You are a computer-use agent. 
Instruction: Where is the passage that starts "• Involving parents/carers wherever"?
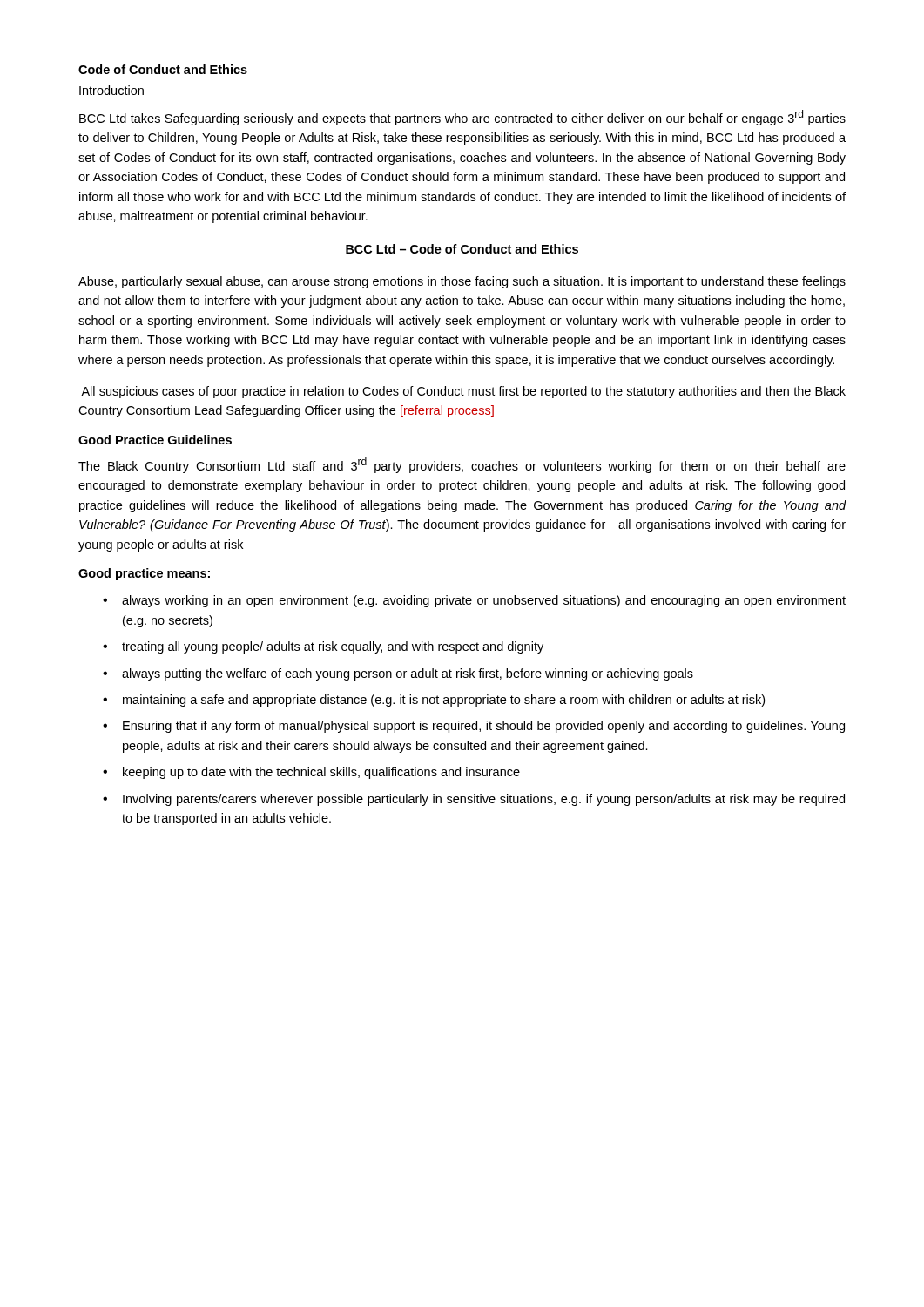point(474,809)
